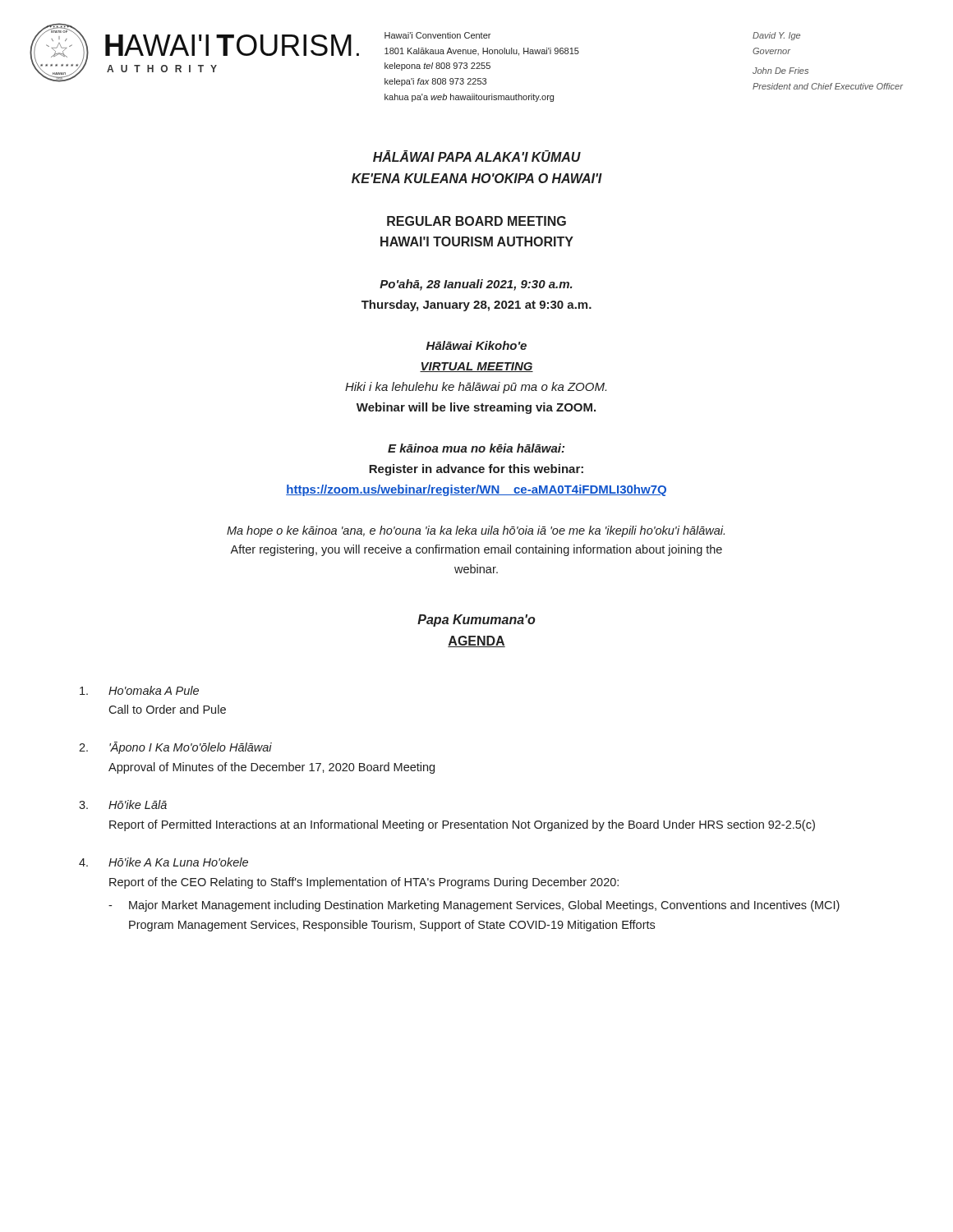Locate the list item that says "4. Hō'ike A Ka Luna Ho'okele"
The image size is (953, 1232).
point(483,894)
